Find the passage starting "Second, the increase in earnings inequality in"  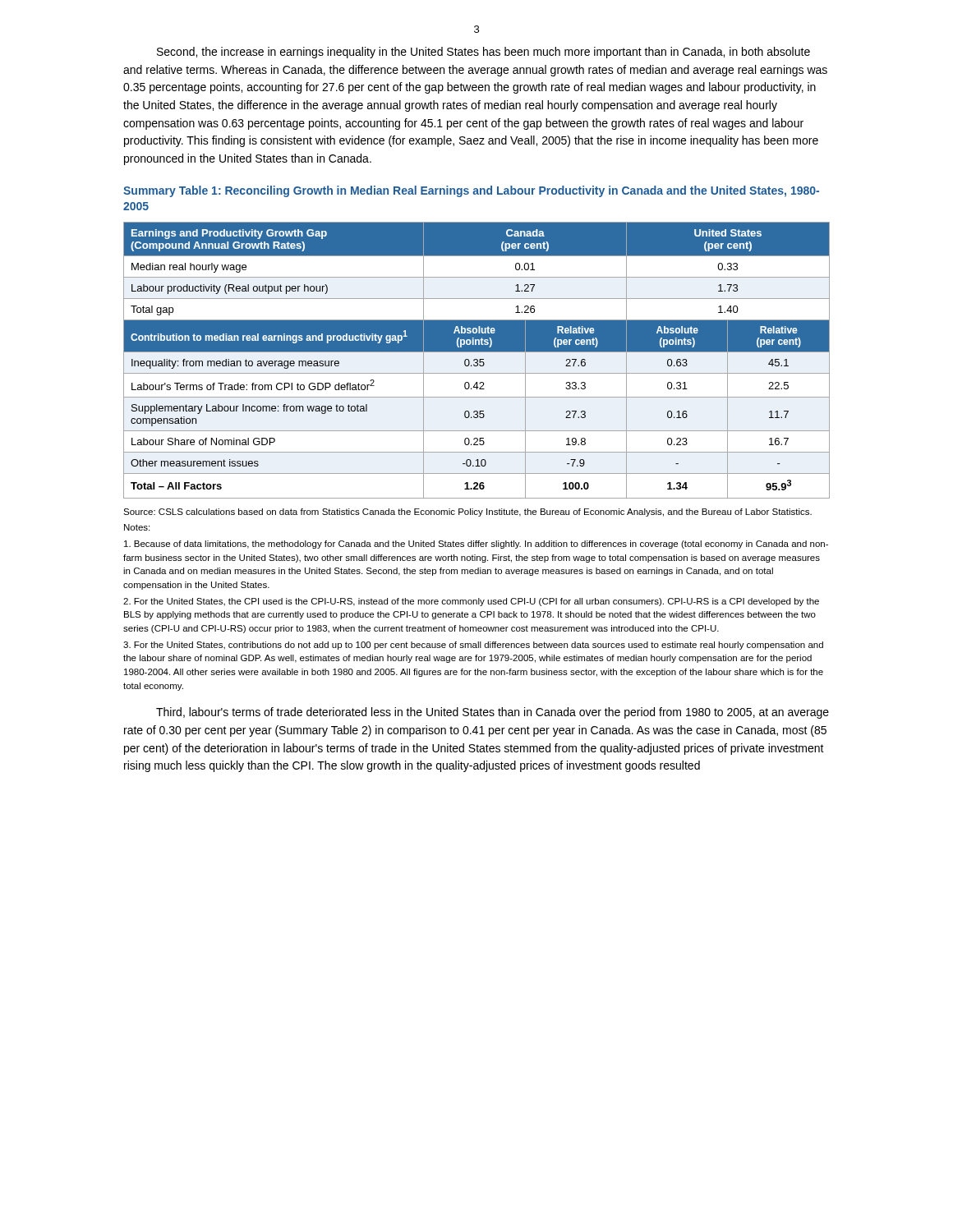[x=476, y=106]
